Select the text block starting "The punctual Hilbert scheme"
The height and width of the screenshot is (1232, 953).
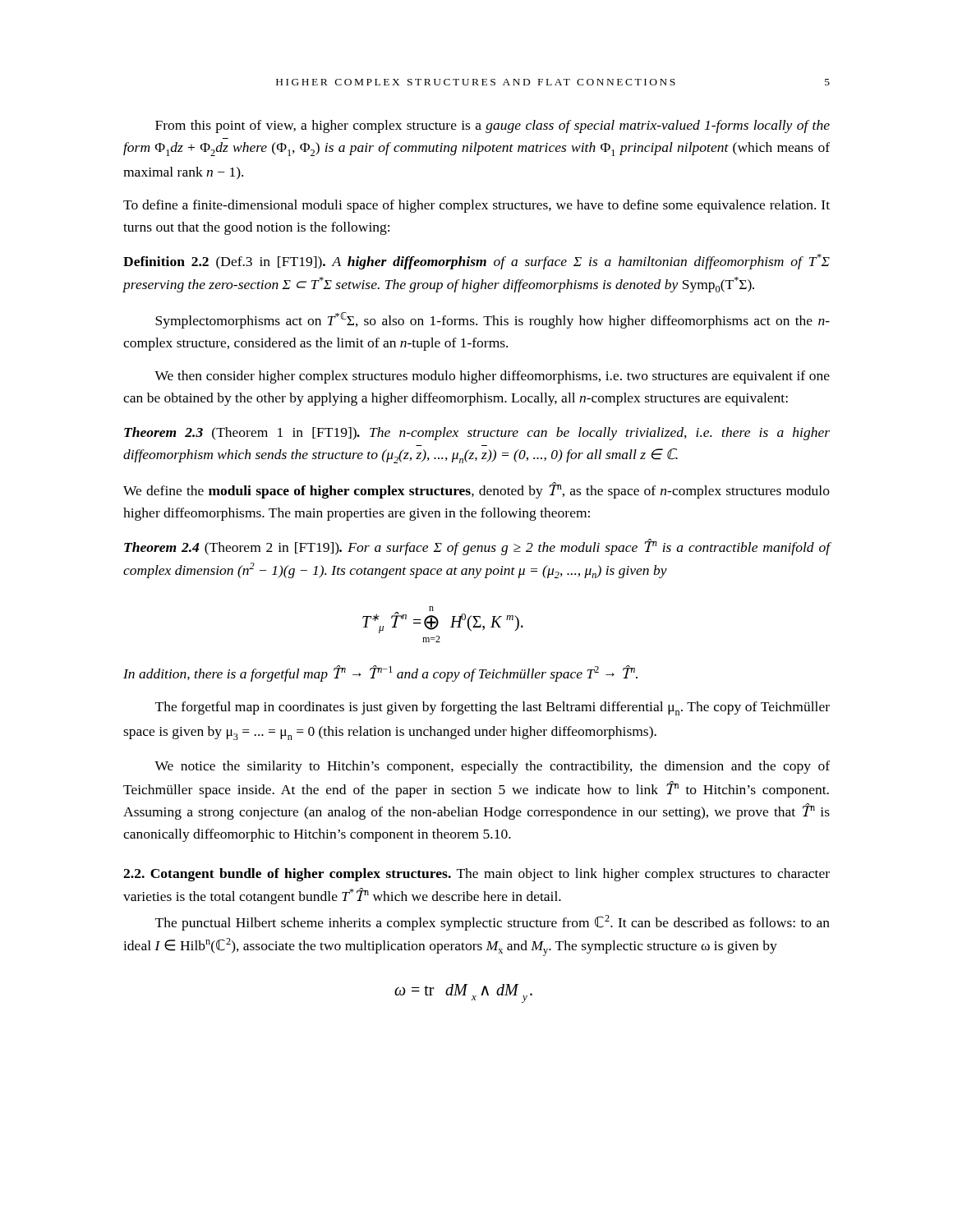[476, 934]
